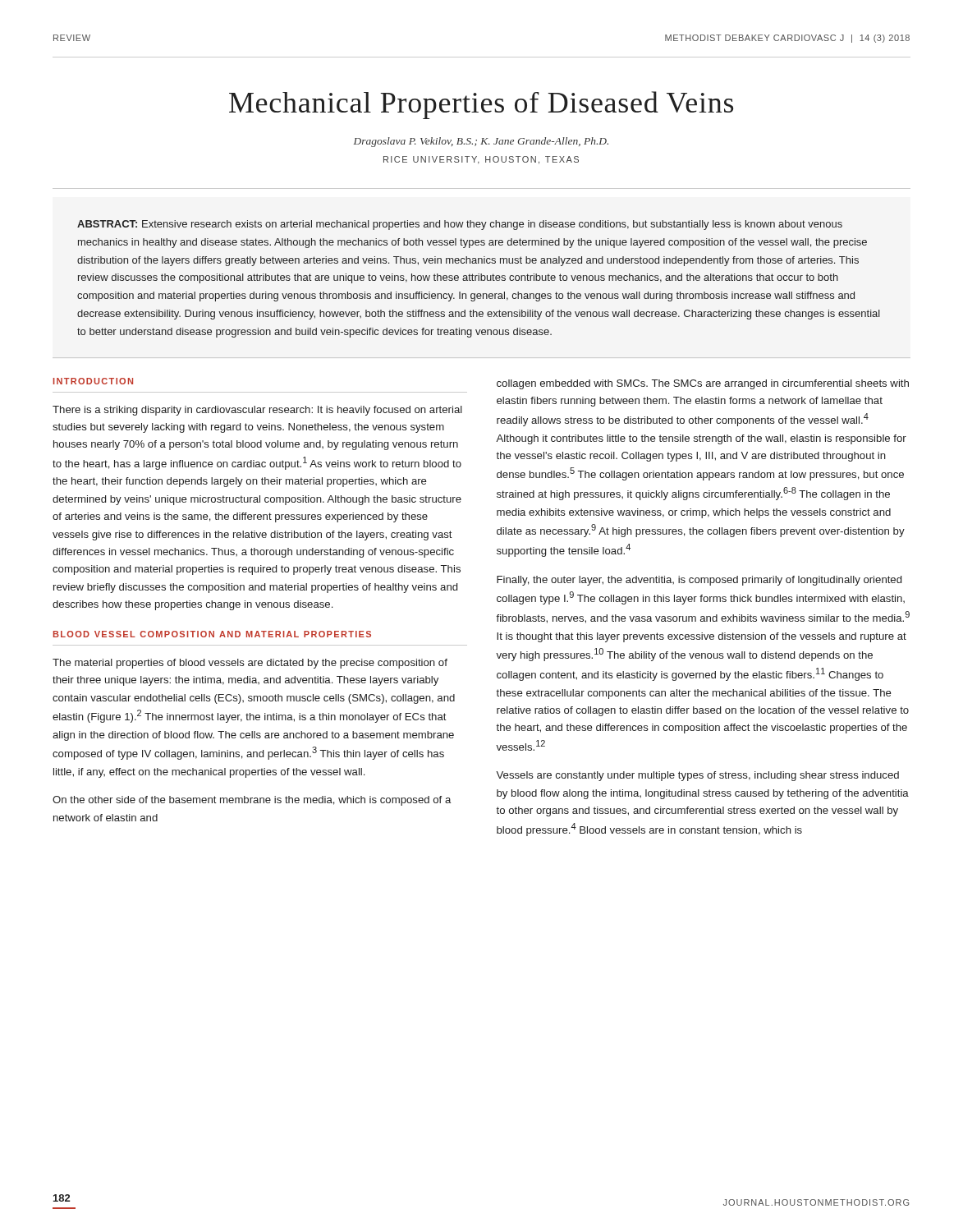Image resolution: width=963 pixels, height=1232 pixels.
Task: Select the passage starting "The material properties of"
Action: tap(254, 717)
